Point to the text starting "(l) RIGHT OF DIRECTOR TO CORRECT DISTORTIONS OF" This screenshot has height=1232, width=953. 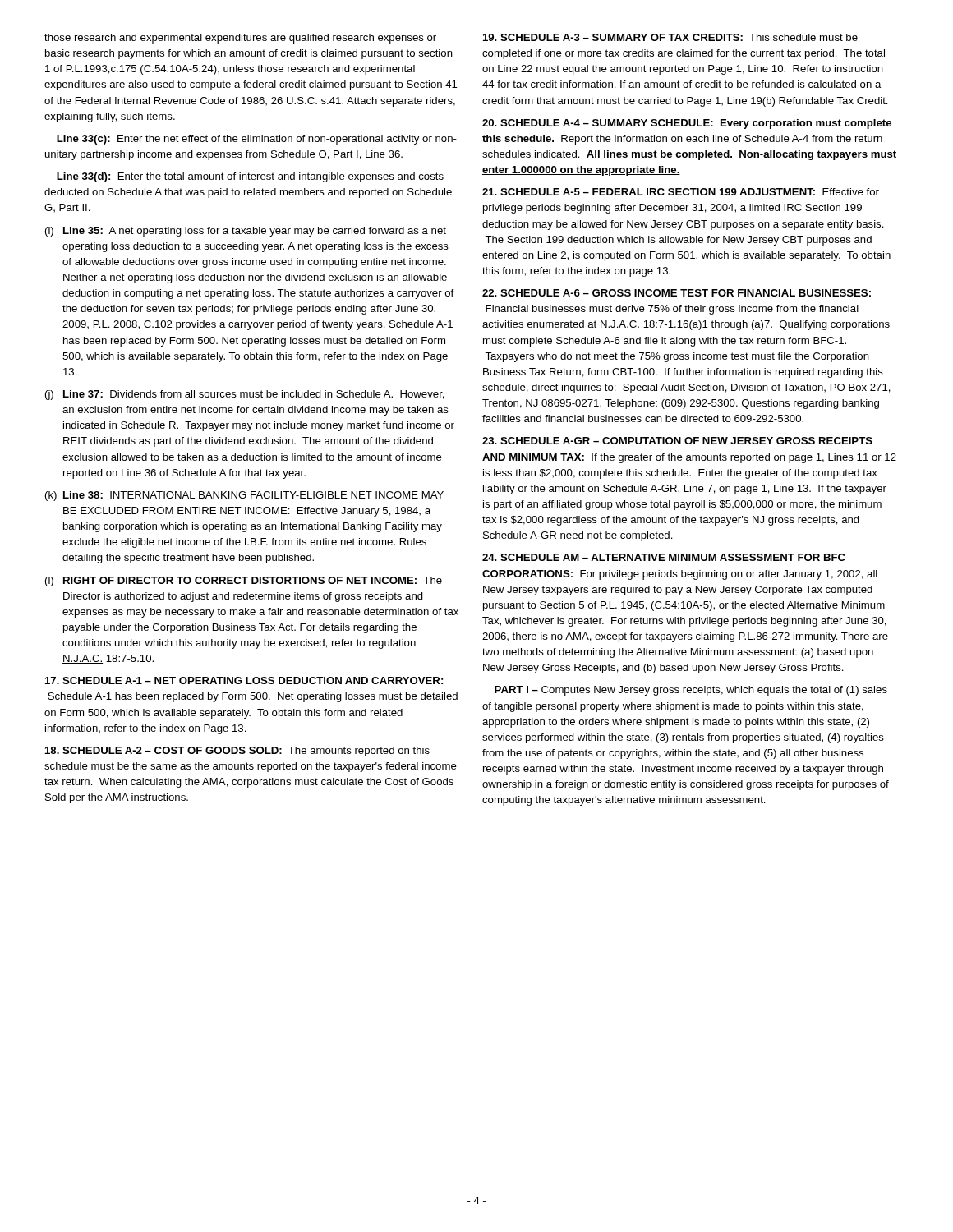click(x=252, y=619)
